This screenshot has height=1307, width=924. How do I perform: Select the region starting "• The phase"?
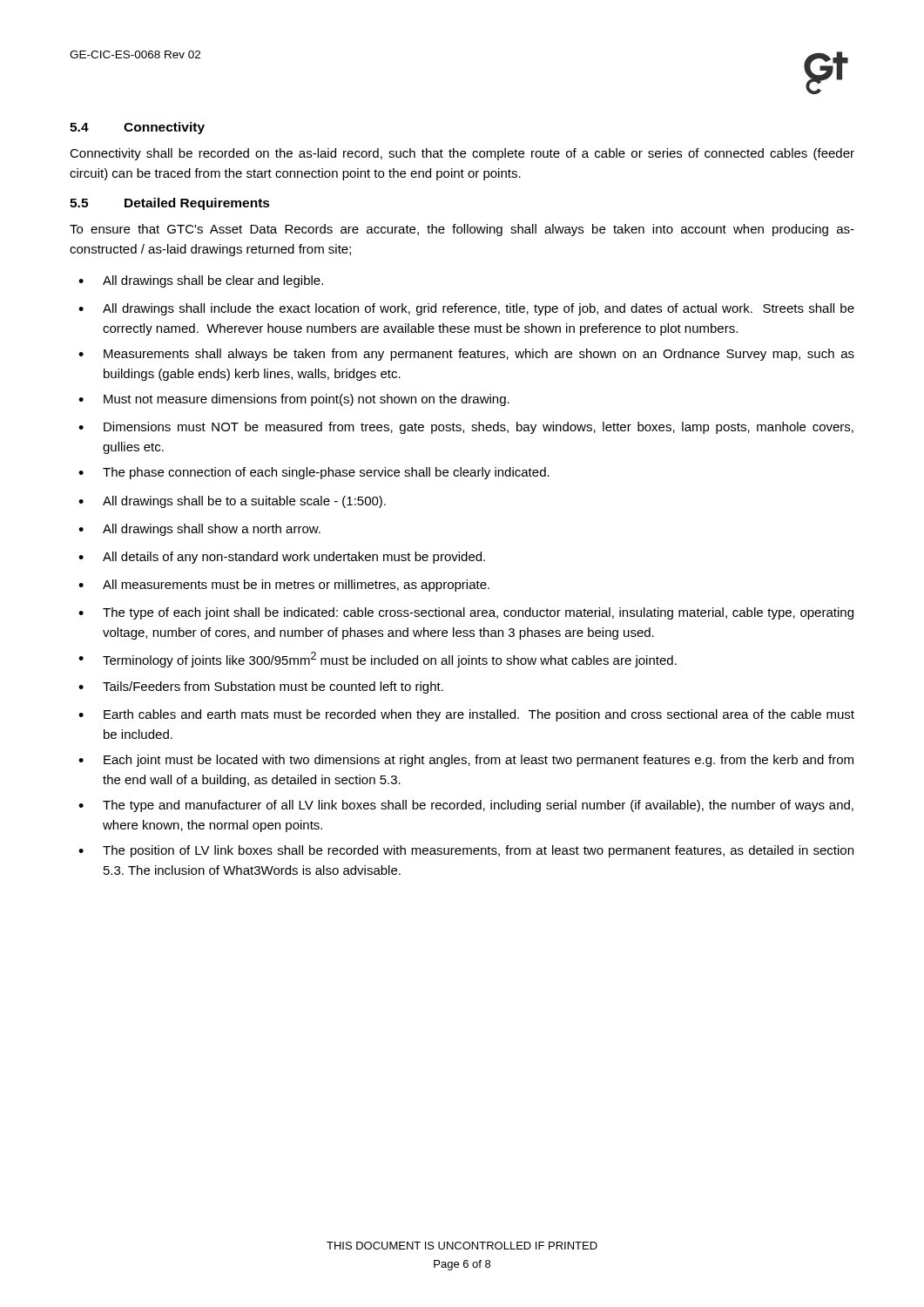pos(462,474)
